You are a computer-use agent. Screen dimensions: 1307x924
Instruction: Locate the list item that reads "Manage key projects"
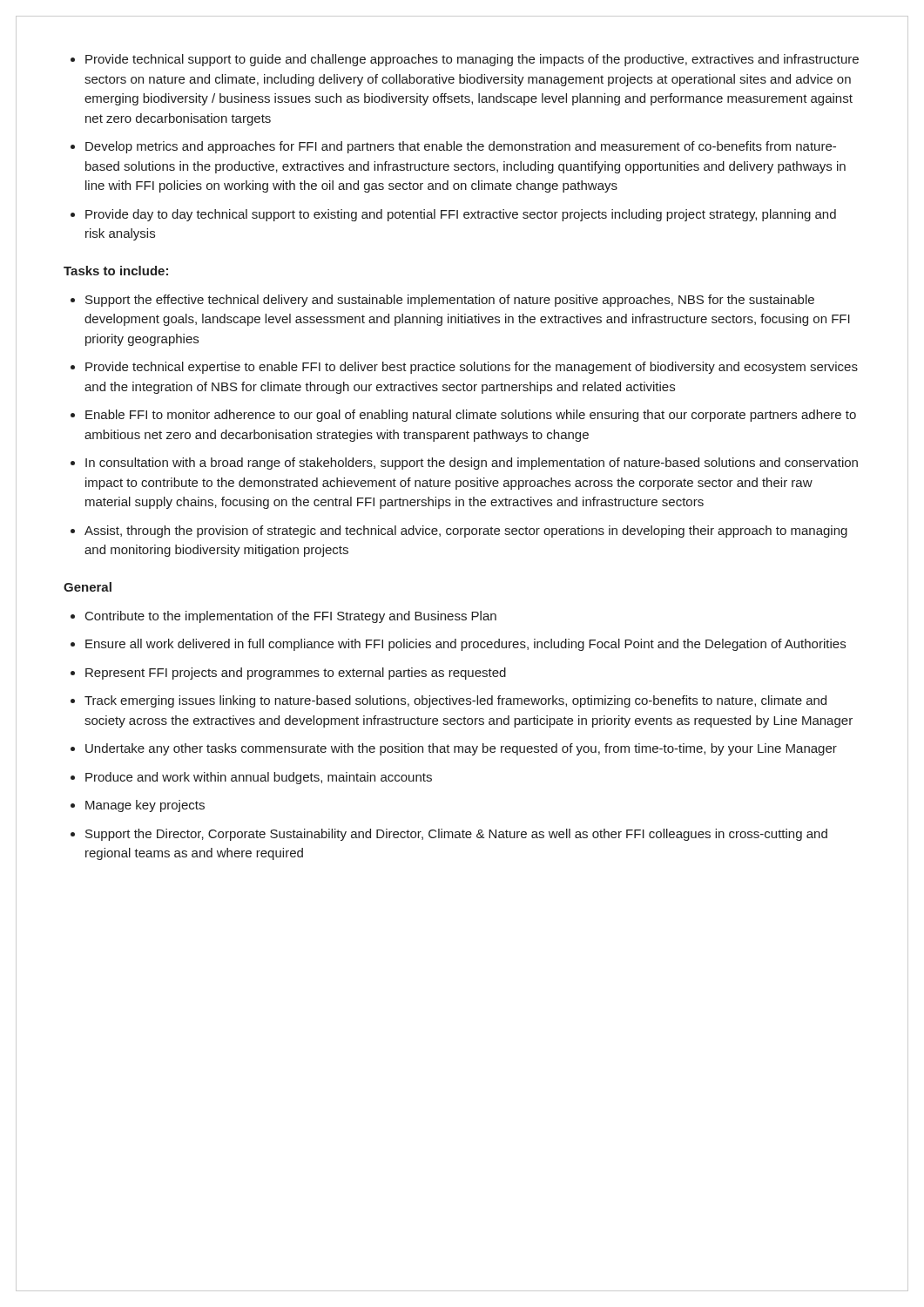pos(145,806)
